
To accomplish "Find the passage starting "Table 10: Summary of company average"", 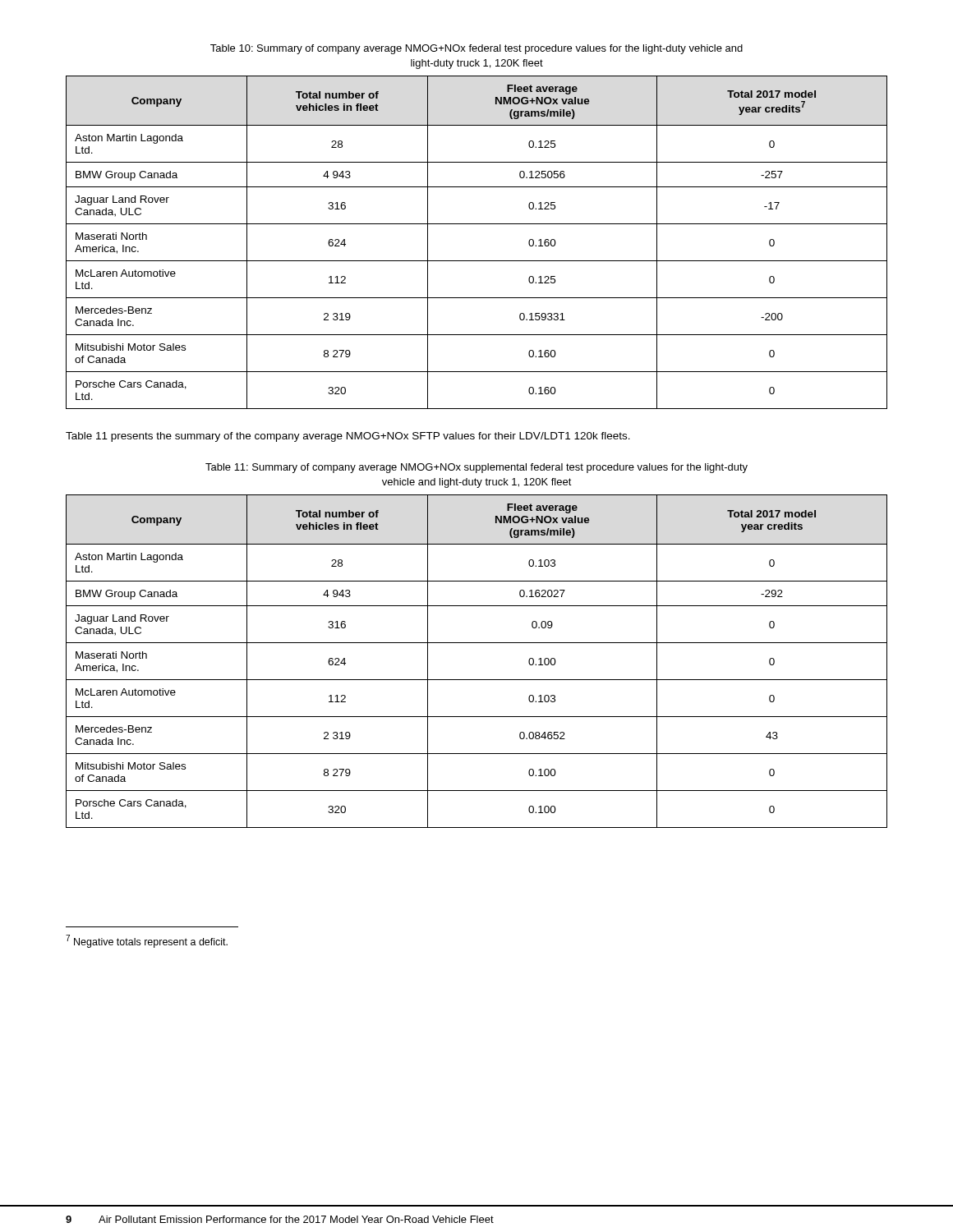I will pos(476,56).
